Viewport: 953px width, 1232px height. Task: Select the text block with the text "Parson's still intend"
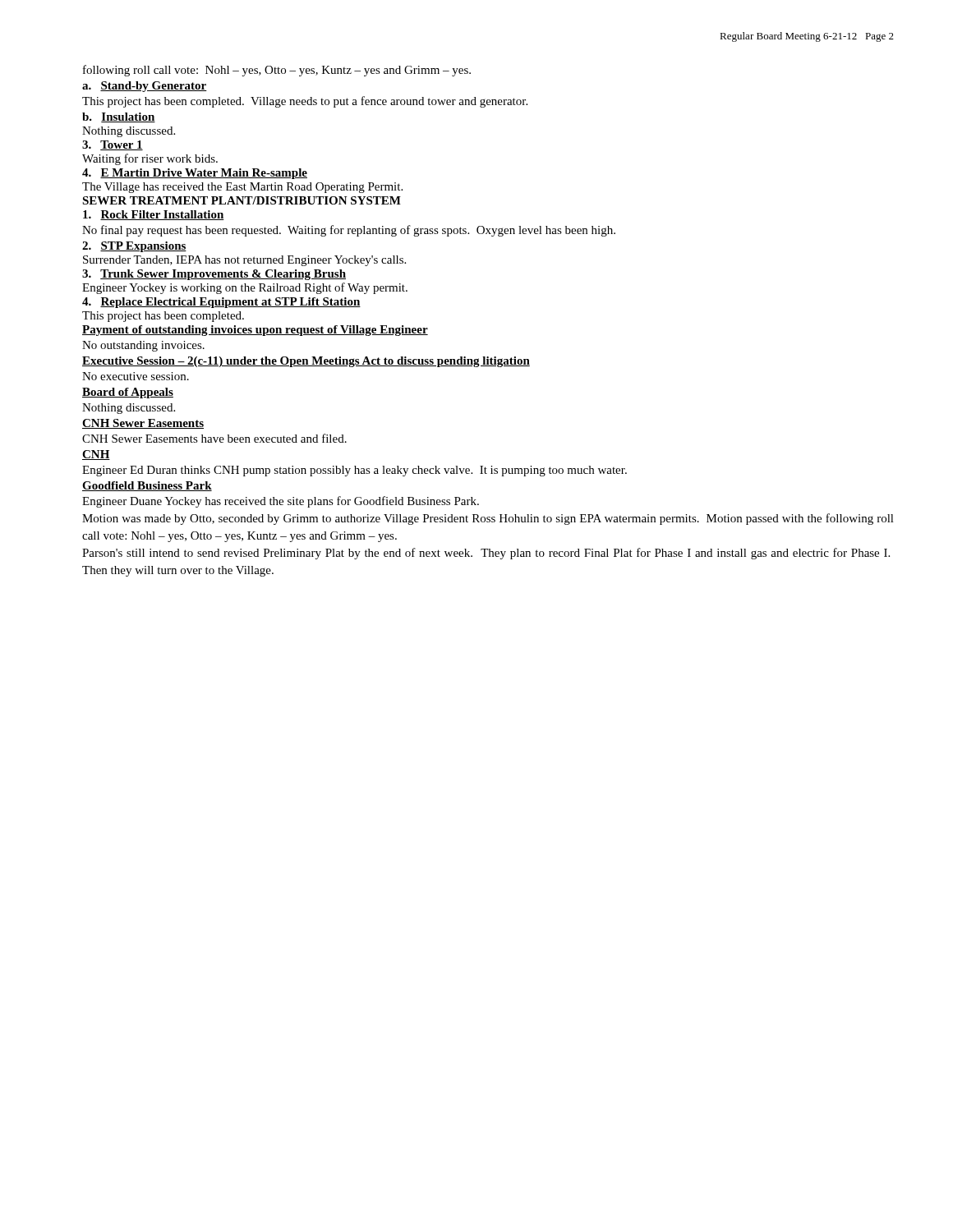click(x=488, y=561)
